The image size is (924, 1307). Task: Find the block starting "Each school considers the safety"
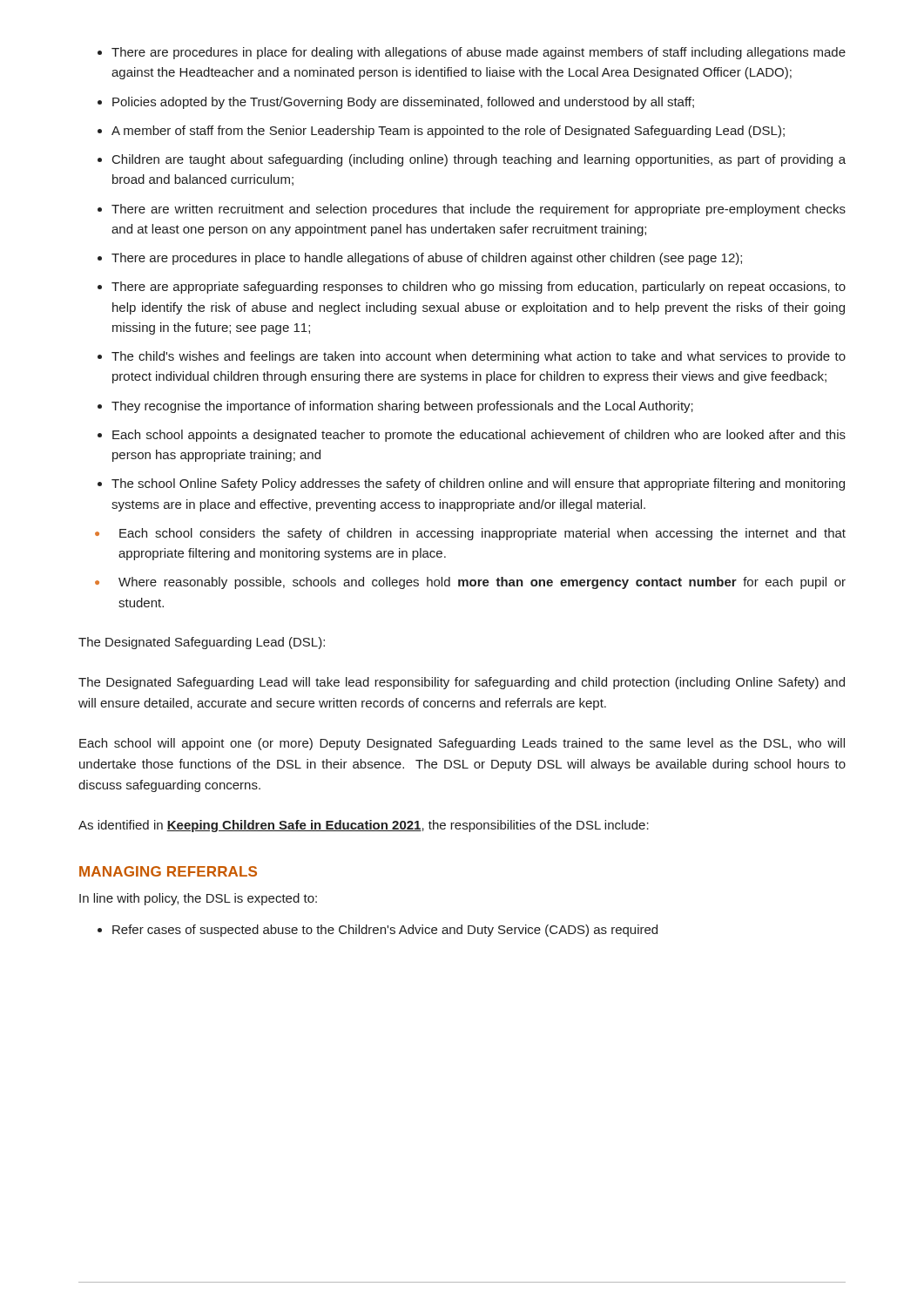click(x=482, y=543)
